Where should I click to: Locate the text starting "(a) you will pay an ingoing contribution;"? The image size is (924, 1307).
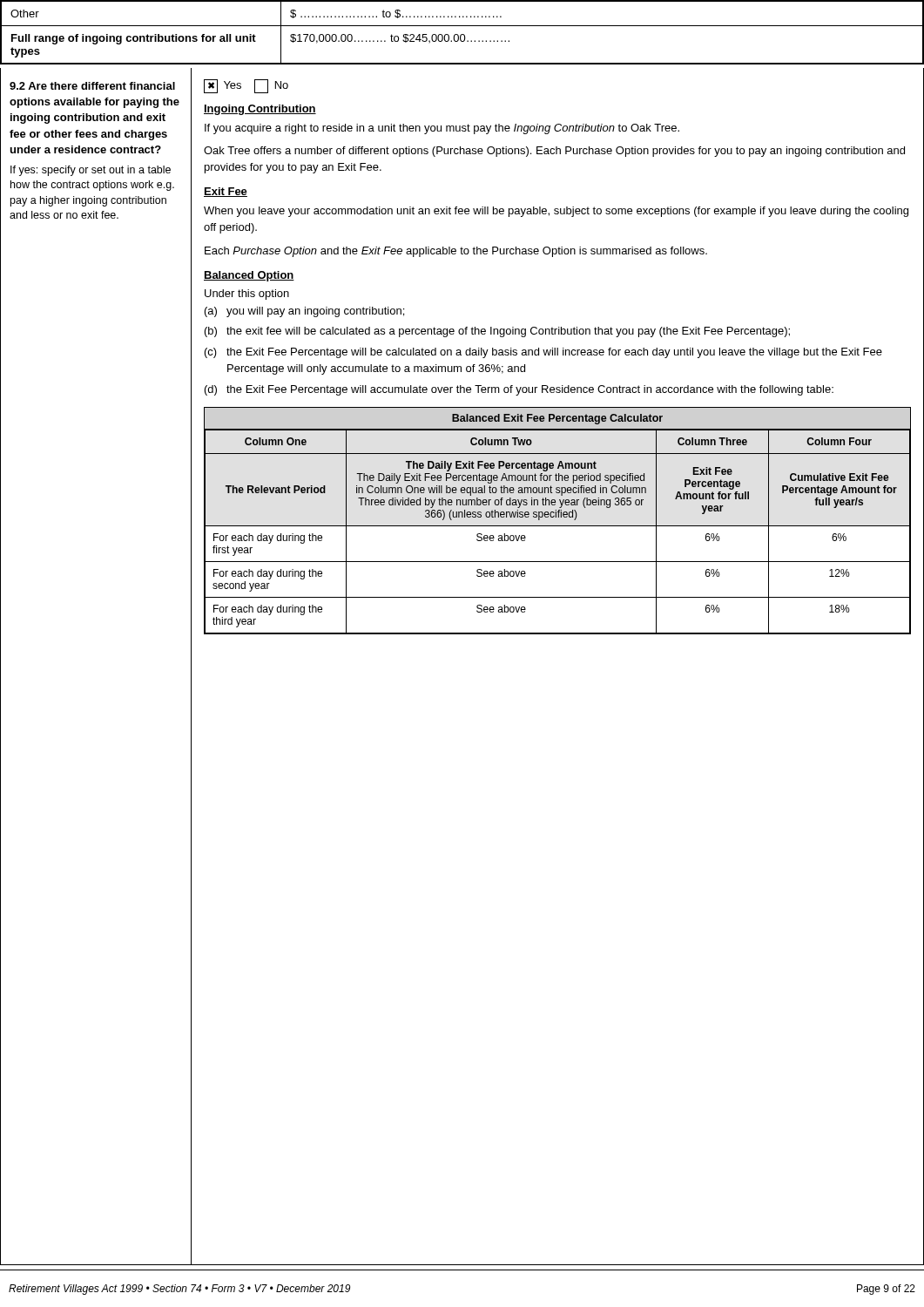point(304,312)
